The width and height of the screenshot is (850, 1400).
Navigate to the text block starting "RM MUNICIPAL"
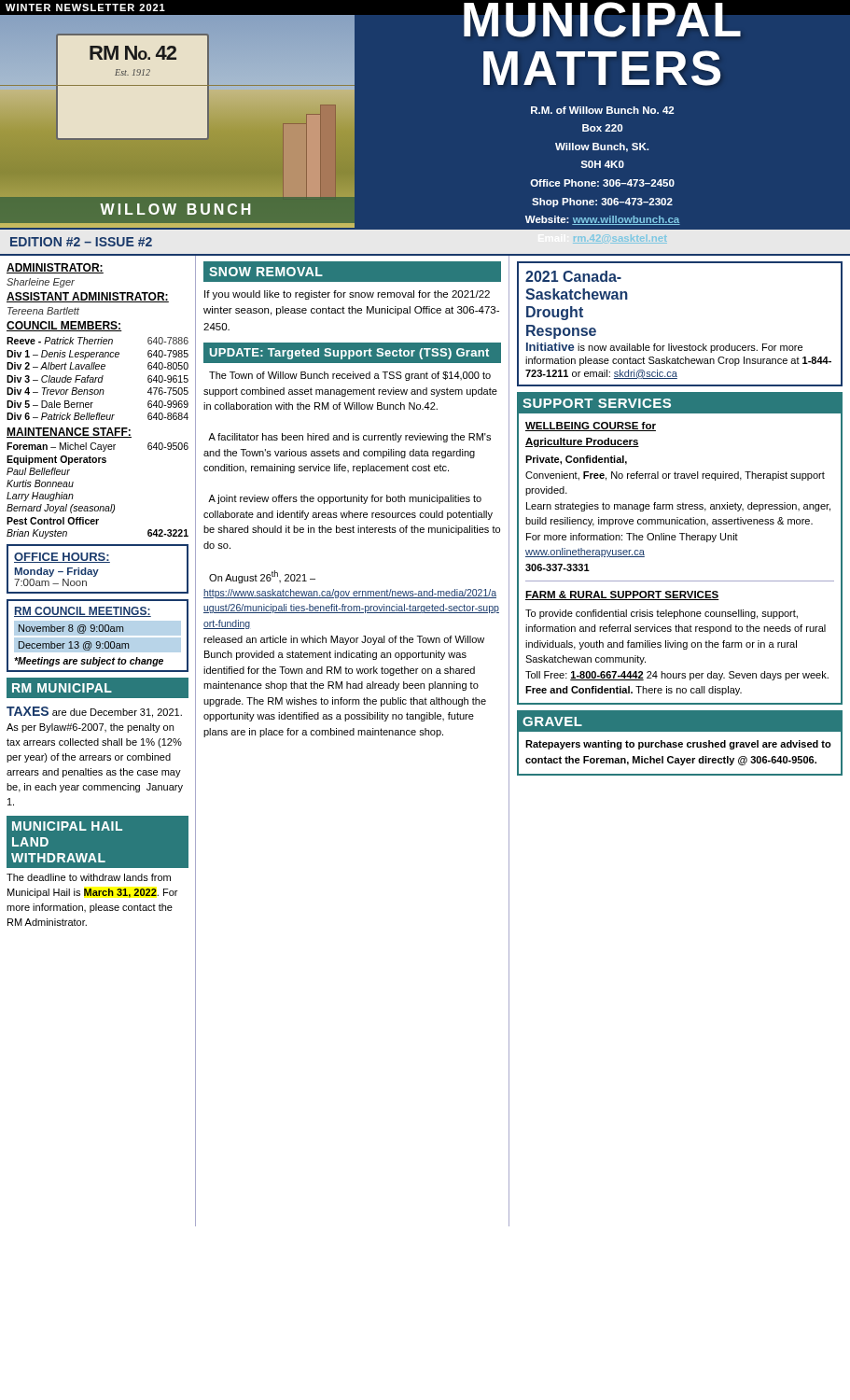tap(62, 688)
